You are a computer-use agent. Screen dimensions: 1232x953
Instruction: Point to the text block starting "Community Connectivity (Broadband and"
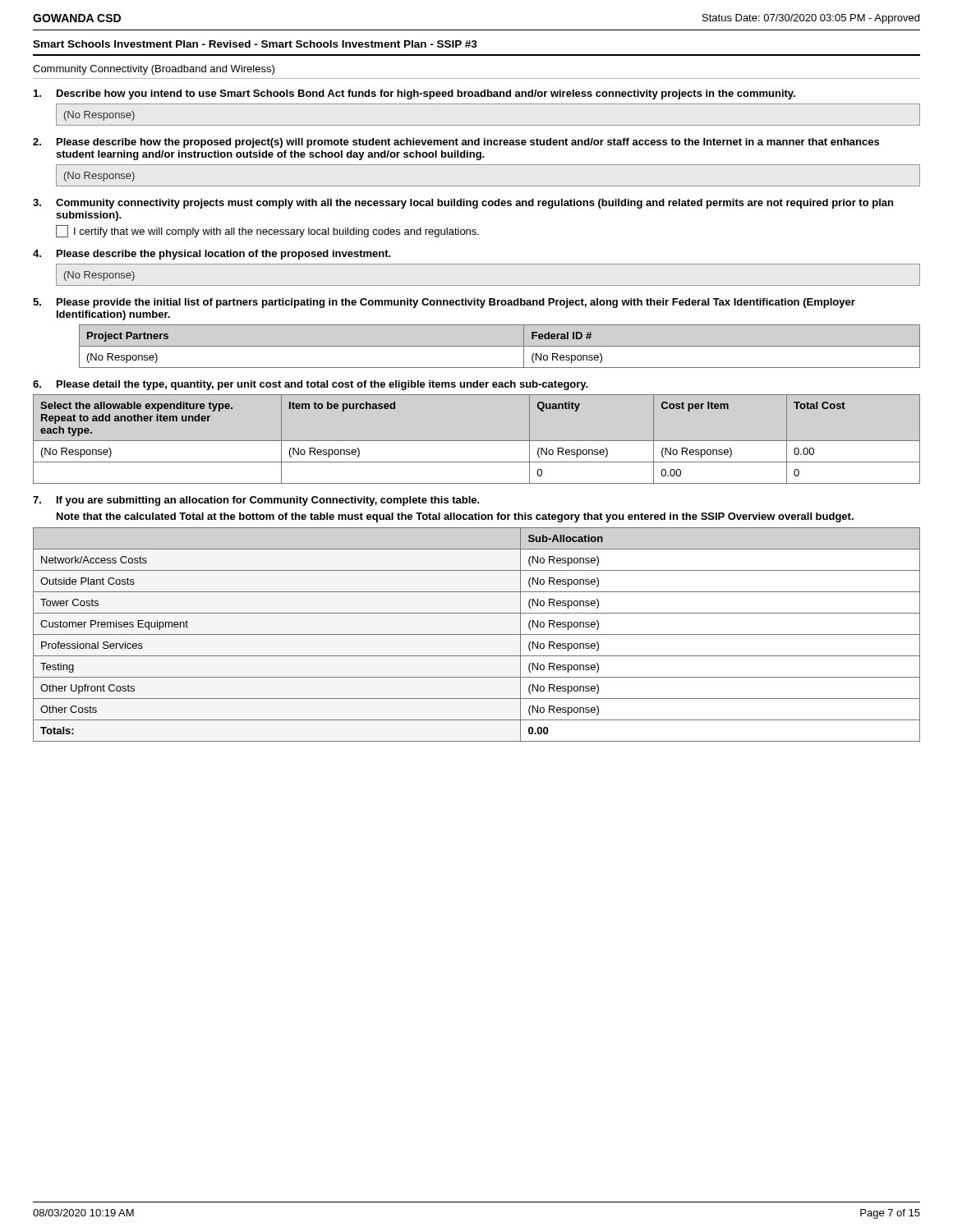point(154,69)
